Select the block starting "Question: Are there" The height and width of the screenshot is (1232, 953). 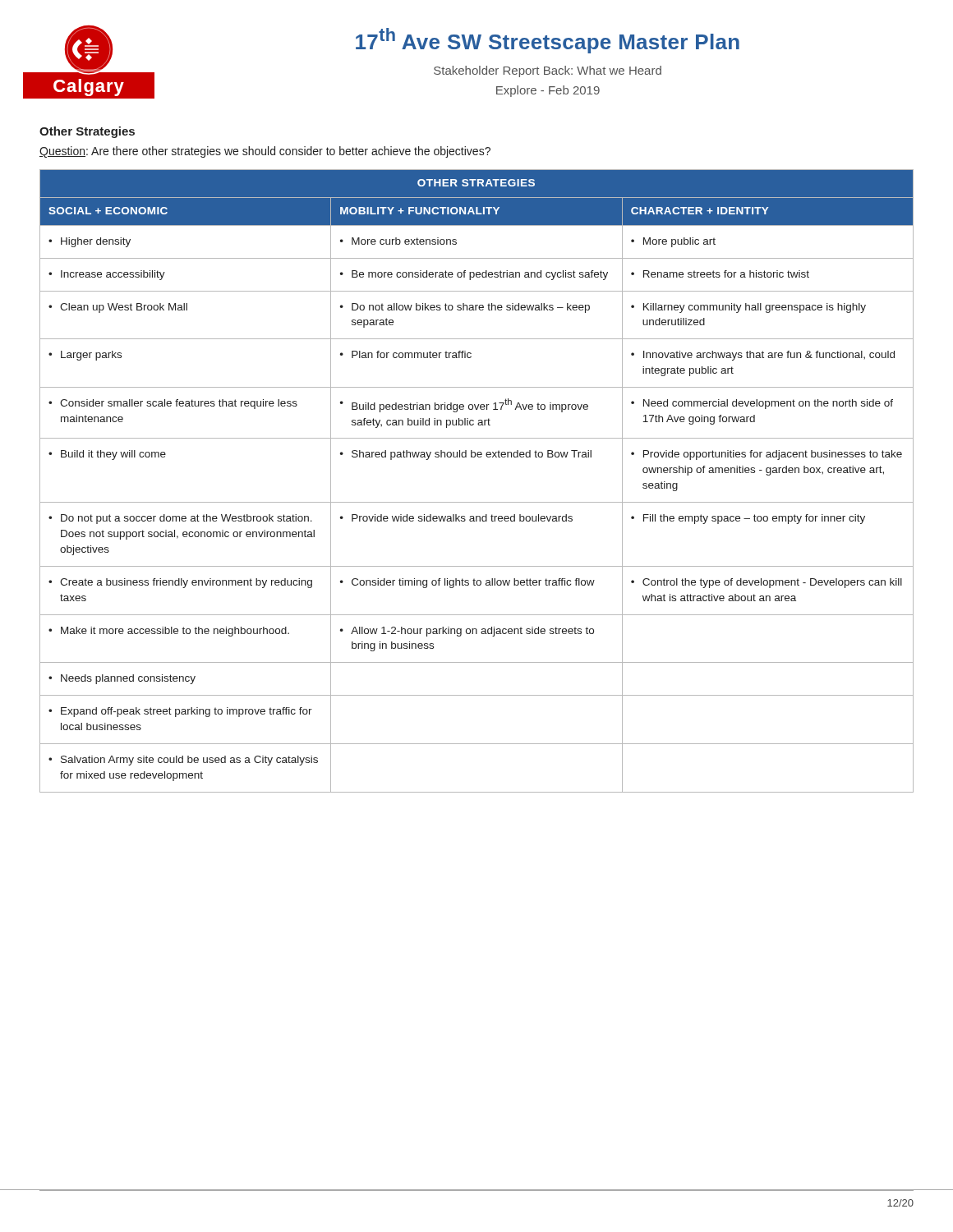(265, 151)
